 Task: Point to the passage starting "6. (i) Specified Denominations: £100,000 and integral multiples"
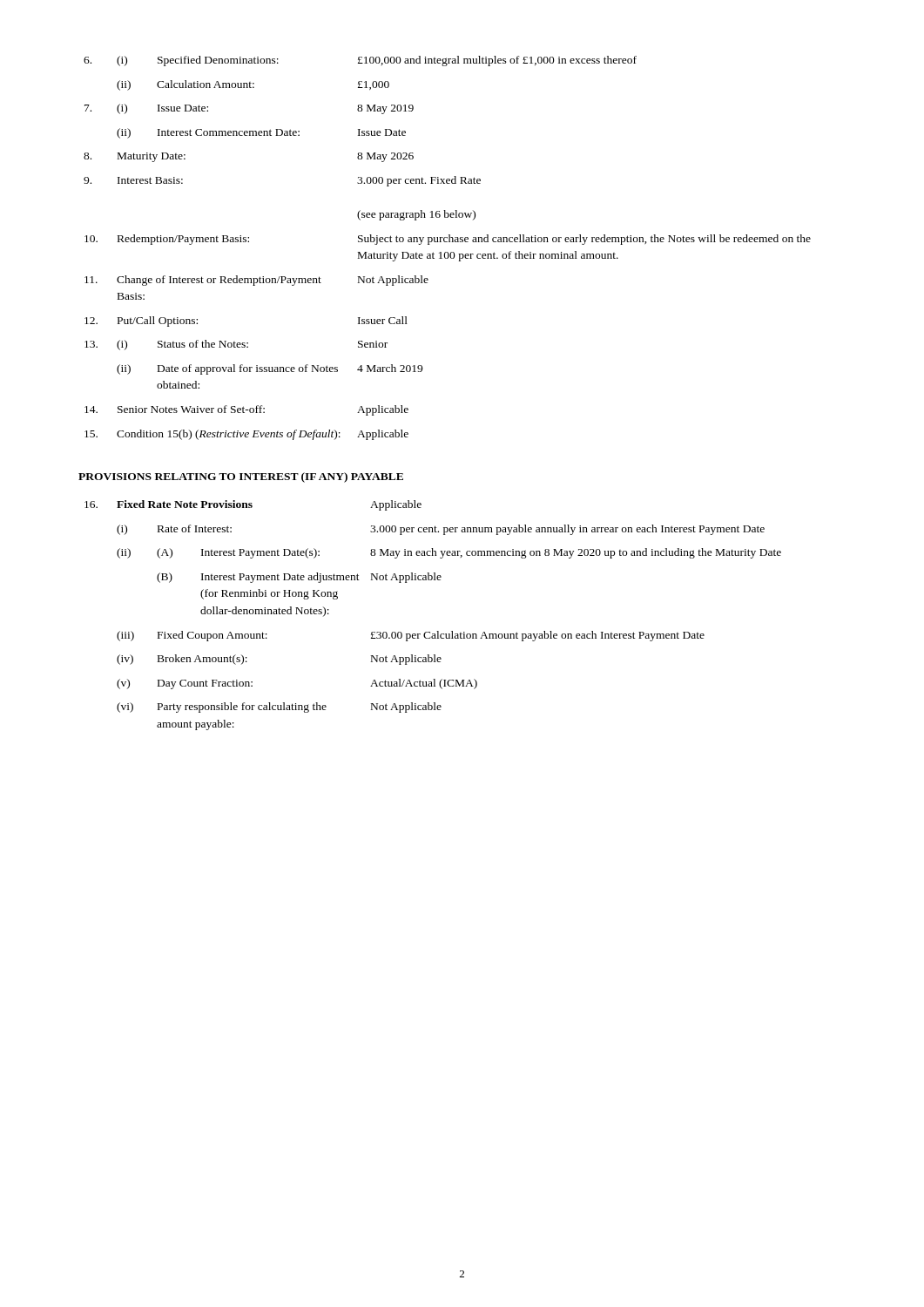click(462, 60)
